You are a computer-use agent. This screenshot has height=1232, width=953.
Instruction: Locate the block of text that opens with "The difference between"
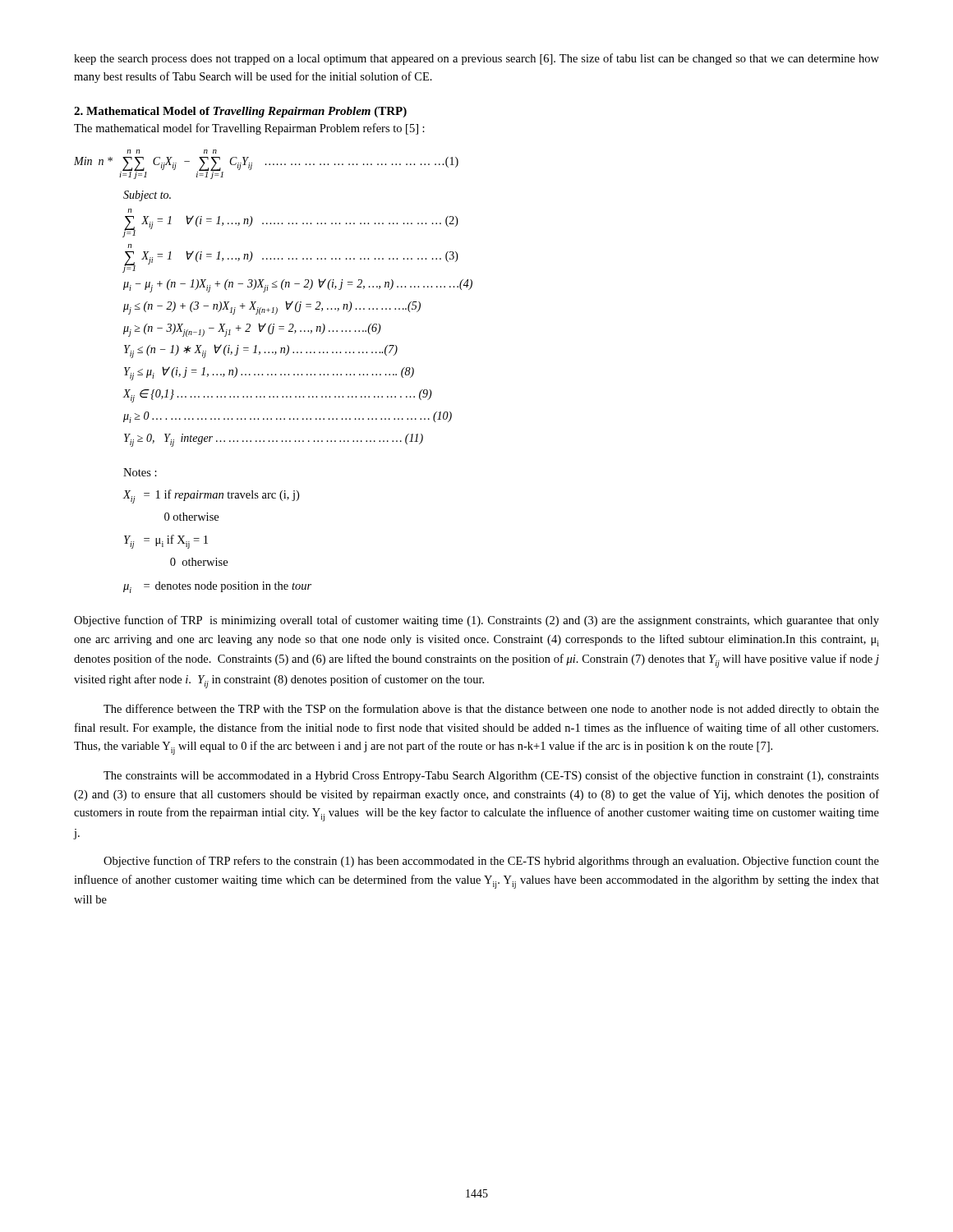(476, 729)
